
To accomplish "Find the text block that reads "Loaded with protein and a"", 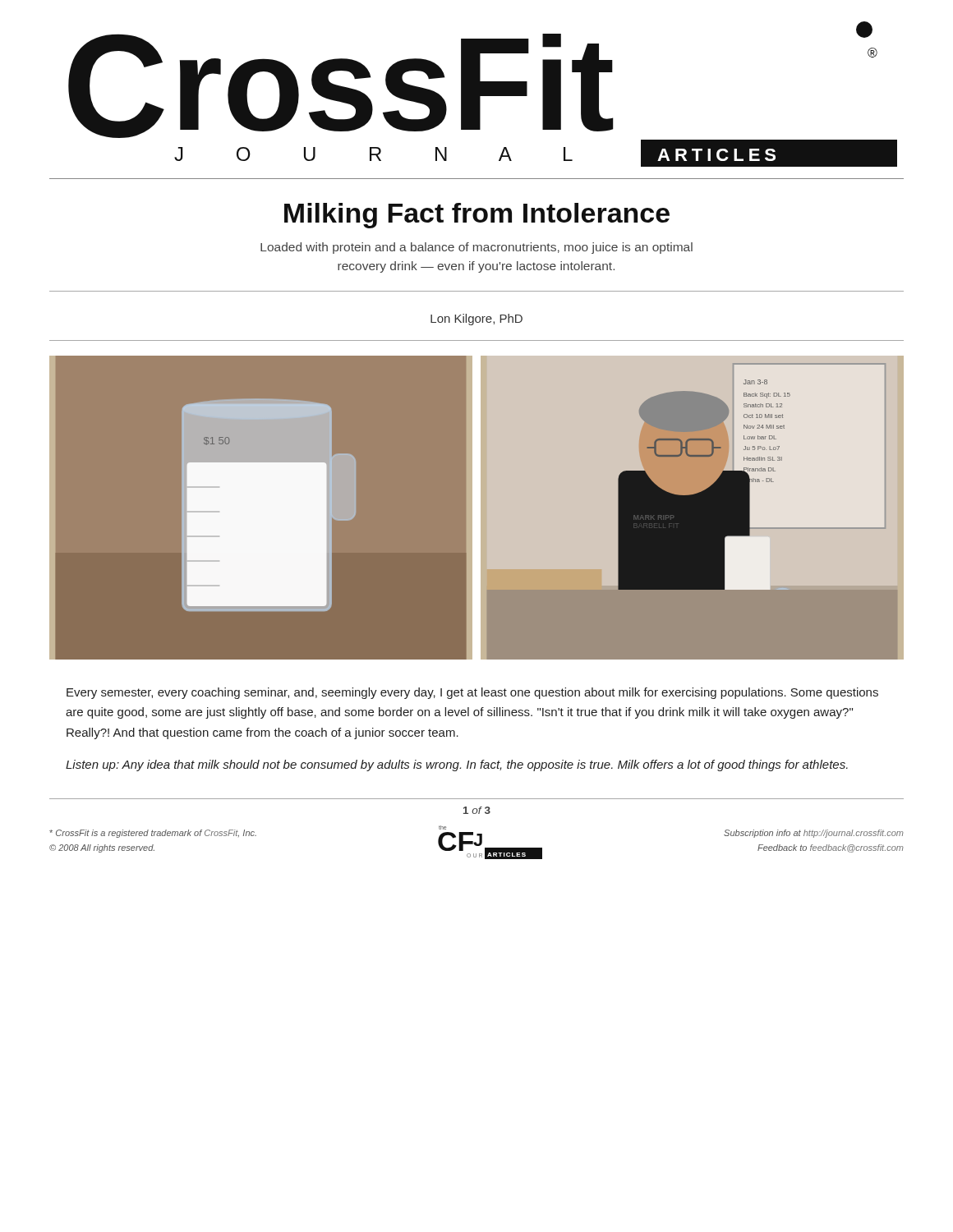I will coord(476,256).
